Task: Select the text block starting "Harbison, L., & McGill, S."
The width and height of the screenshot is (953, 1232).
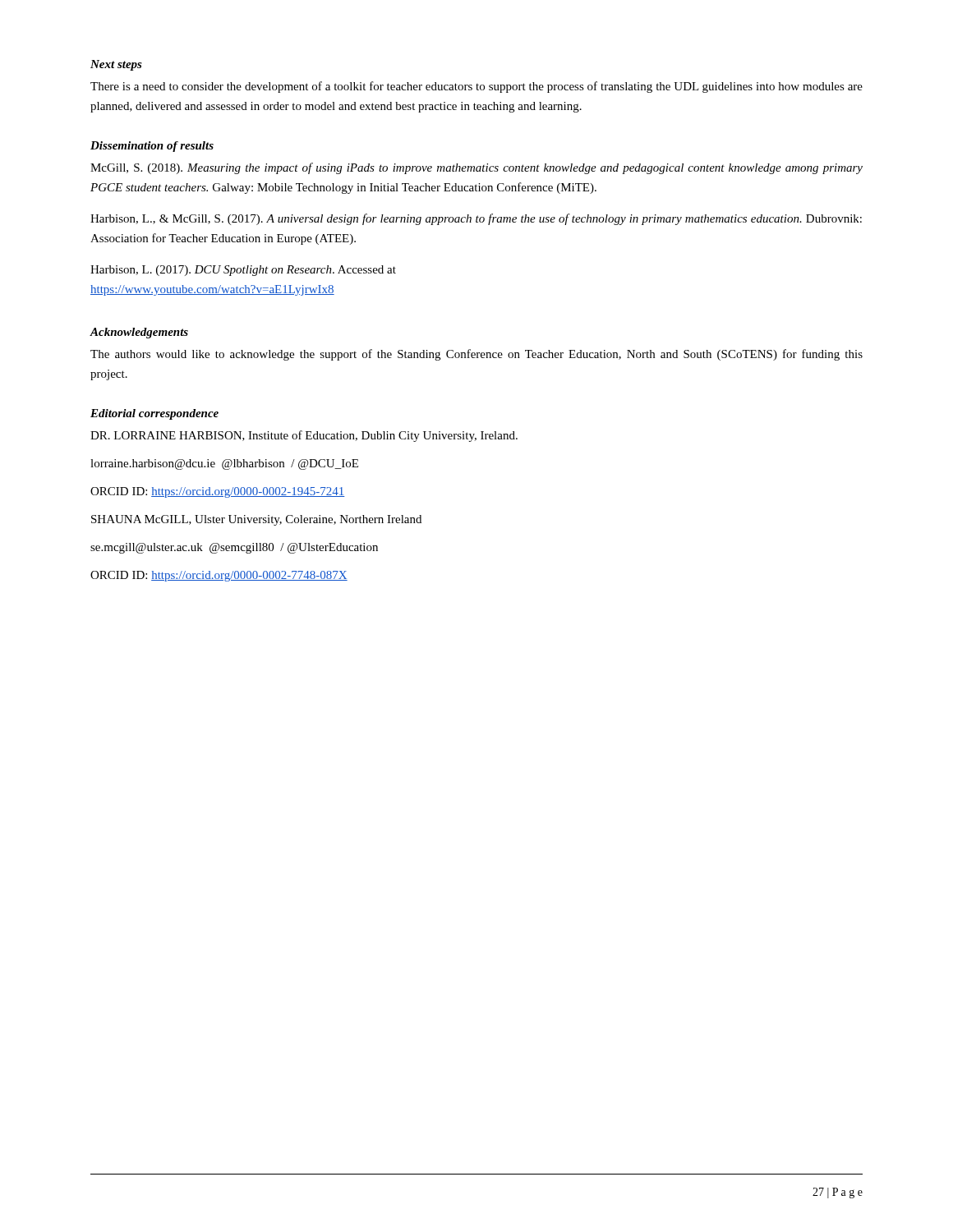Action: click(x=476, y=228)
